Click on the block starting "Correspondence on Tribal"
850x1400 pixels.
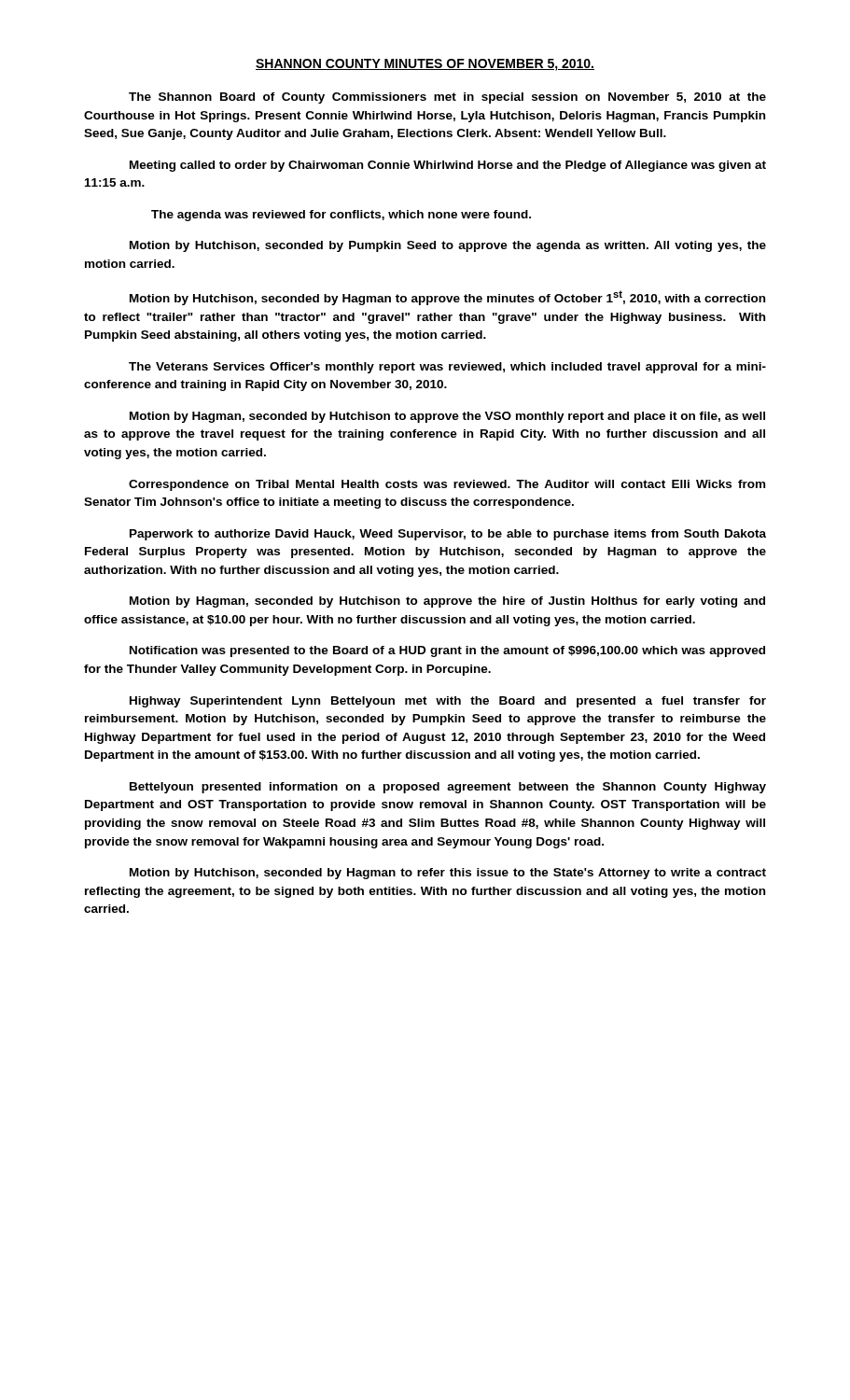[425, 493]
